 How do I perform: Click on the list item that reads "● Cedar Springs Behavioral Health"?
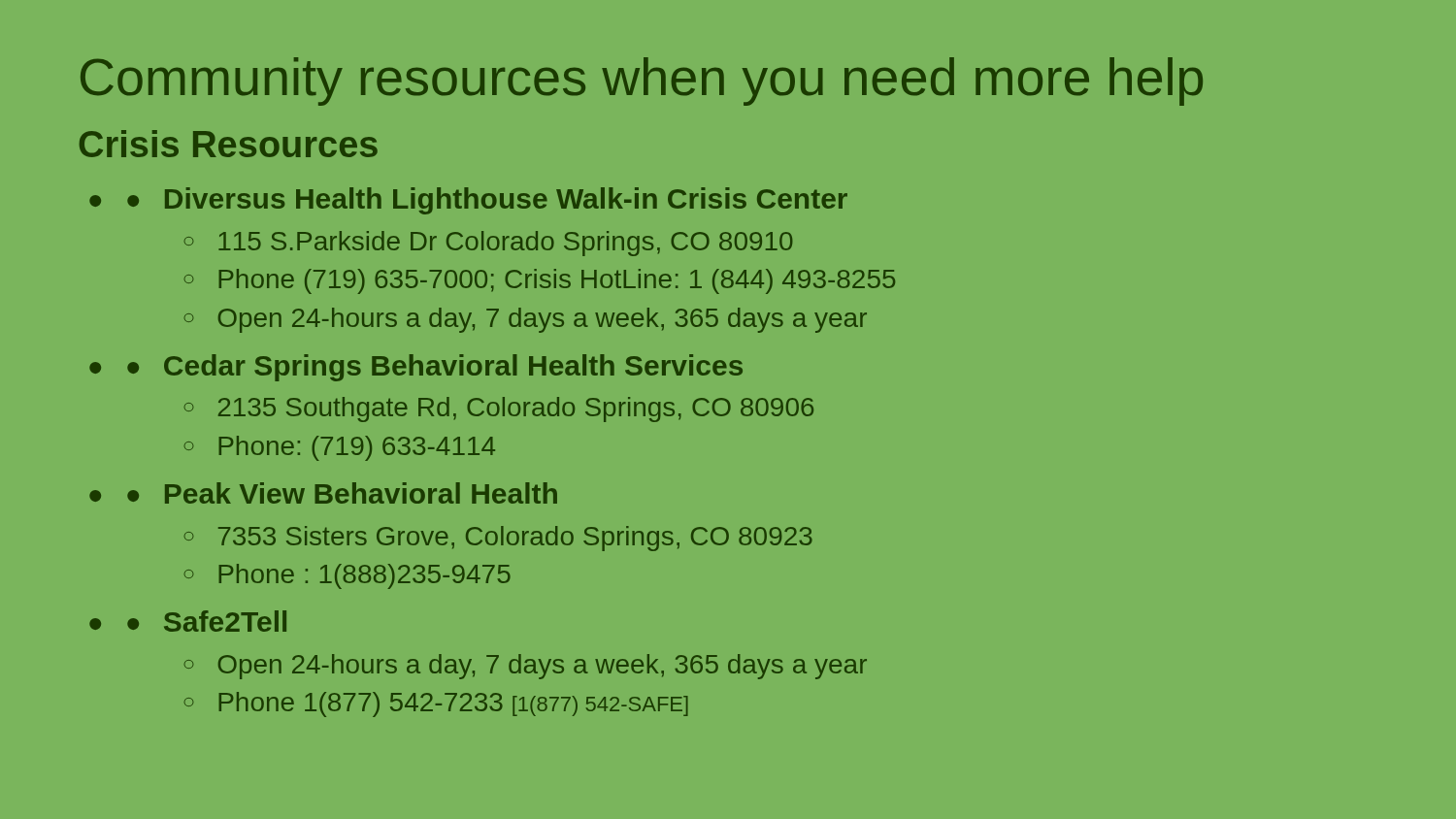tap(752, 408)
